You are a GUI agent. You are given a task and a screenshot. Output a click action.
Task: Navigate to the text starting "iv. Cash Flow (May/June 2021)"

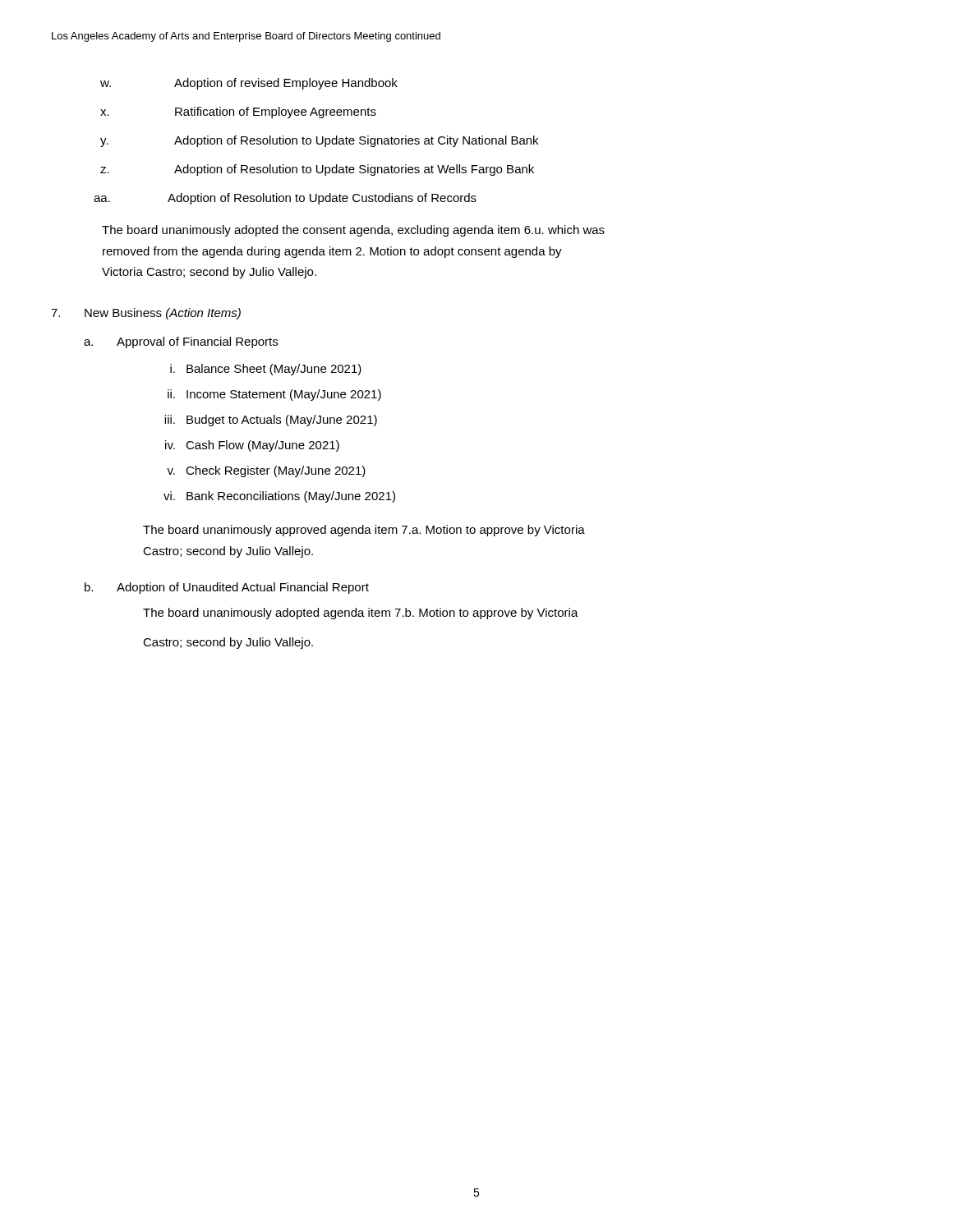point(252,446)
